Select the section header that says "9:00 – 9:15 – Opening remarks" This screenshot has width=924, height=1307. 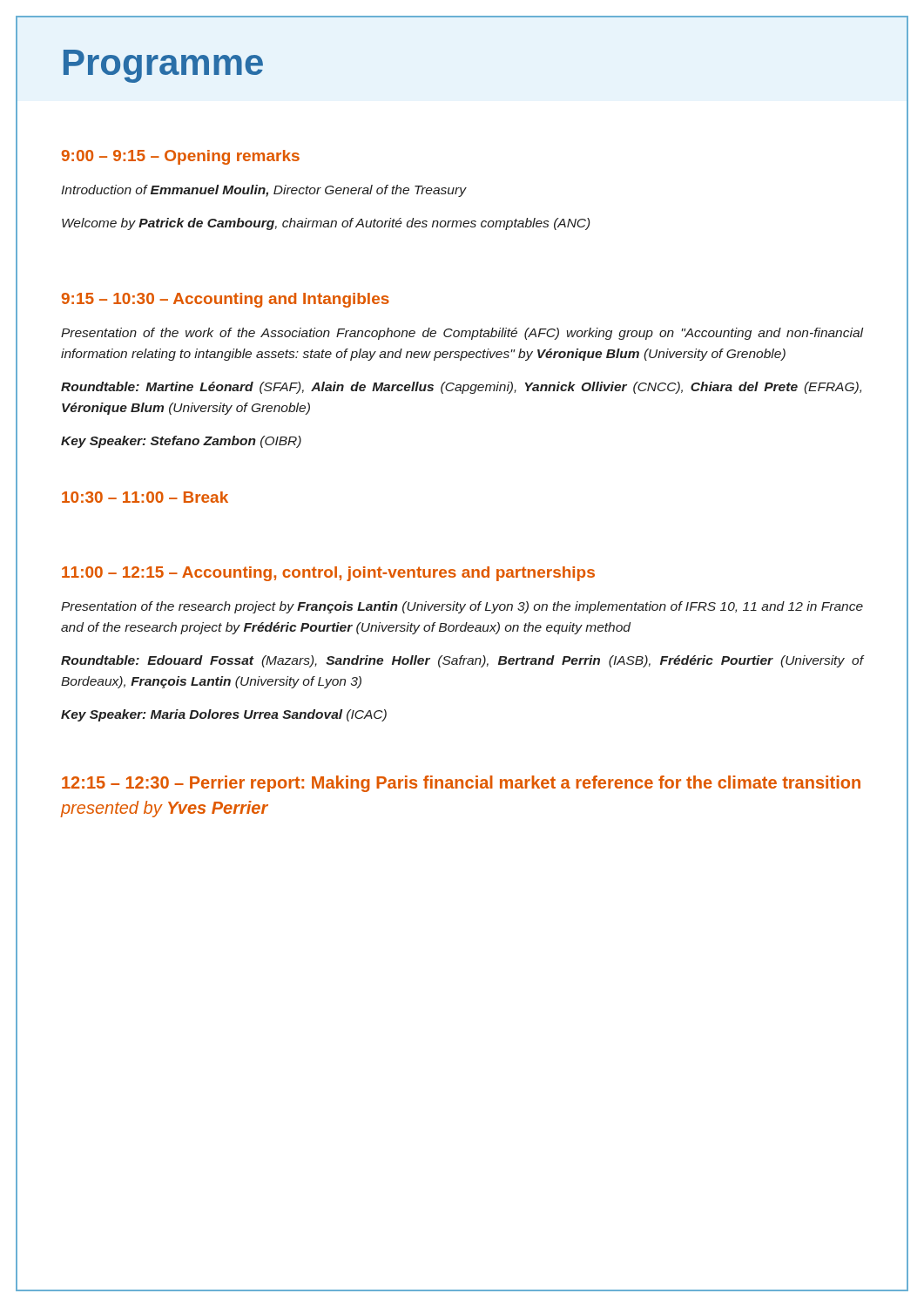pos(181,157)
